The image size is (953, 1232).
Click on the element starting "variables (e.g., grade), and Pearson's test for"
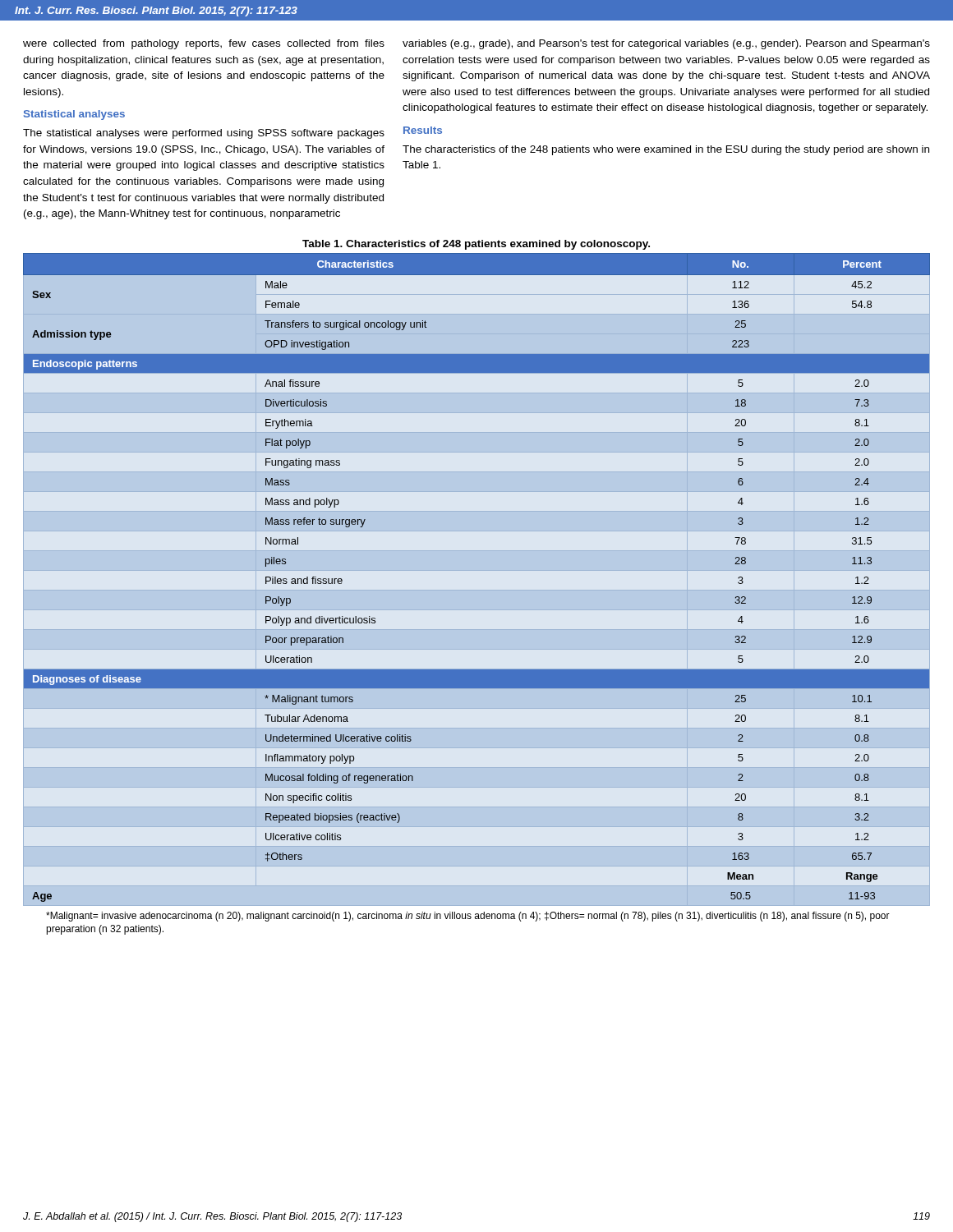(666, 76)
